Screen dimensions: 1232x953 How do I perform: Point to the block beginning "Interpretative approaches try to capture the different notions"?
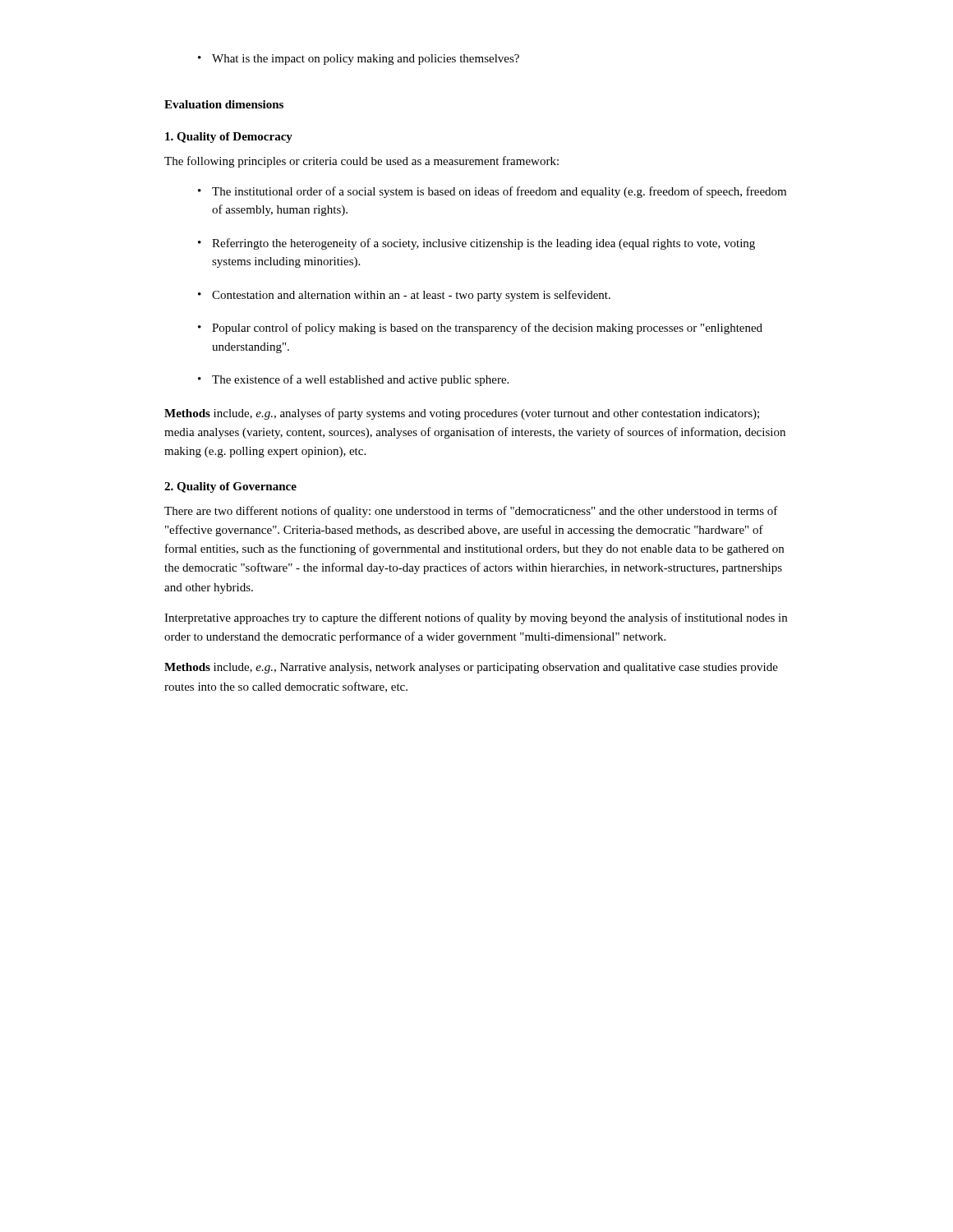pyautogui.click(x=476, y=627)
